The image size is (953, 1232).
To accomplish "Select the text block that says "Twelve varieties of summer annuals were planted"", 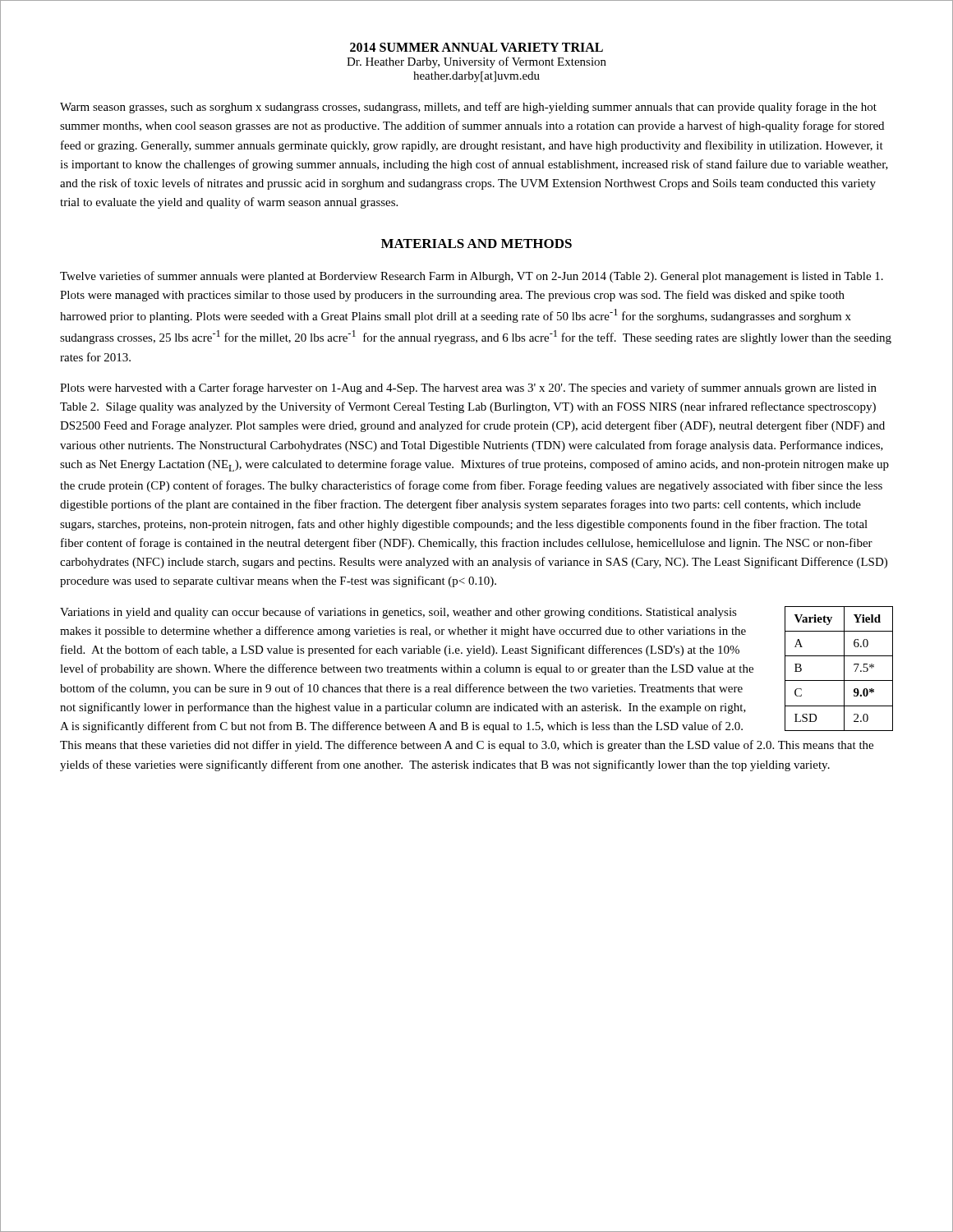I will tap(476, 316).
